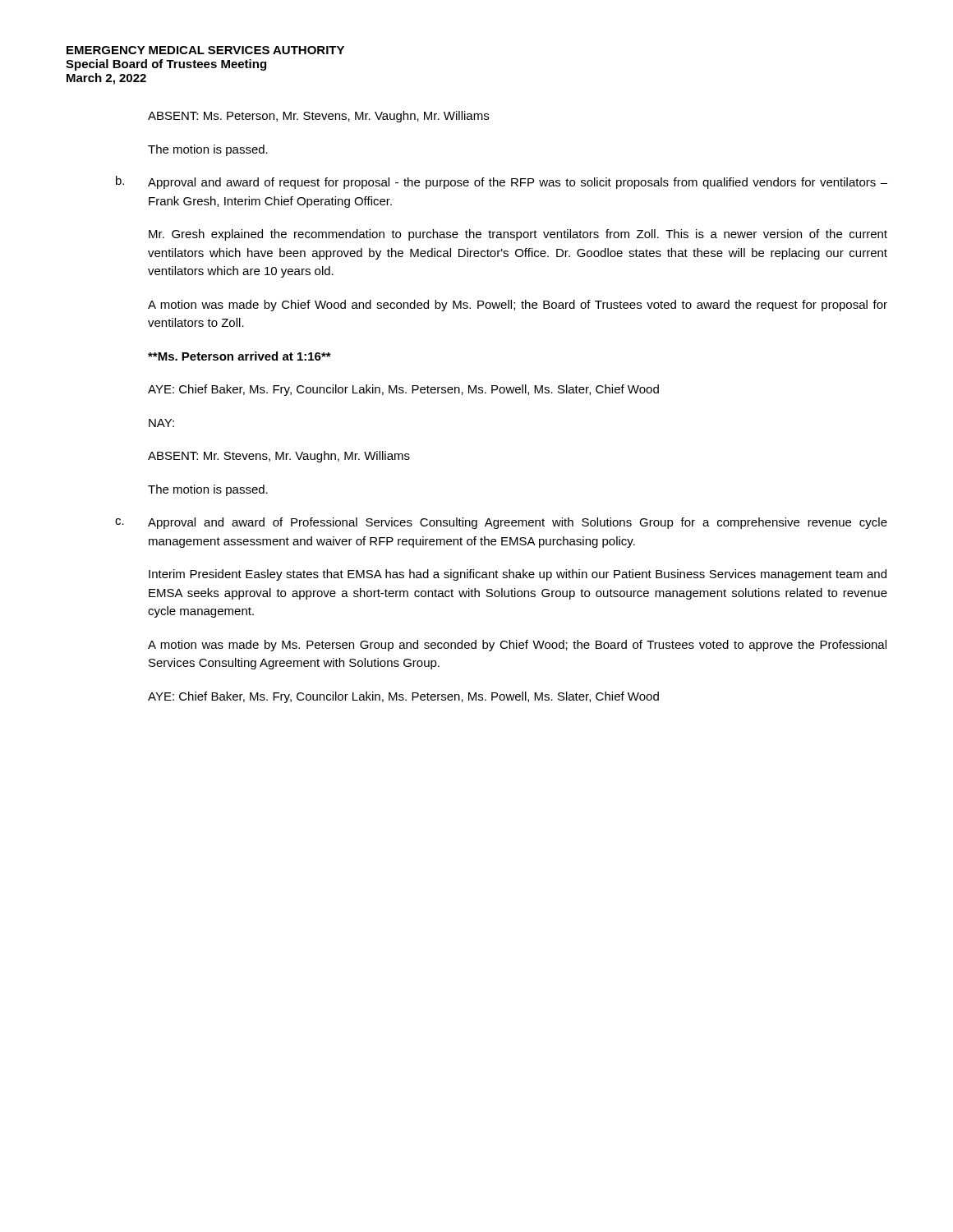Image resolution: width=953 pixels, height=1232 pixels.
Task: Locate the list item that reads "b. Approval and award of request"
Action: pyautogui.click(x=501, y=192)
